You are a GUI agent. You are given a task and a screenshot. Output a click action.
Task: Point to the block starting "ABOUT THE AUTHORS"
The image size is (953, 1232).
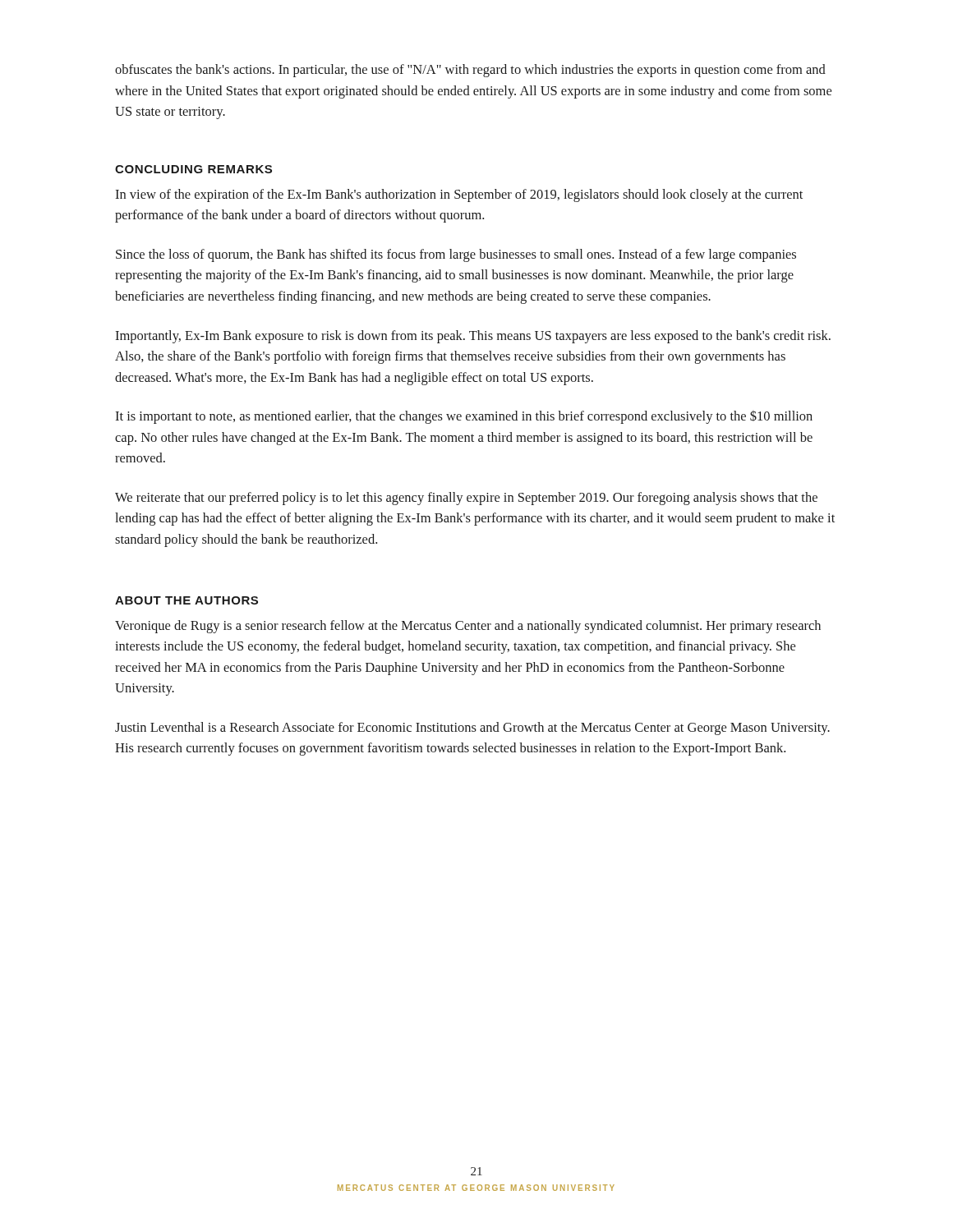coord(187,600)
